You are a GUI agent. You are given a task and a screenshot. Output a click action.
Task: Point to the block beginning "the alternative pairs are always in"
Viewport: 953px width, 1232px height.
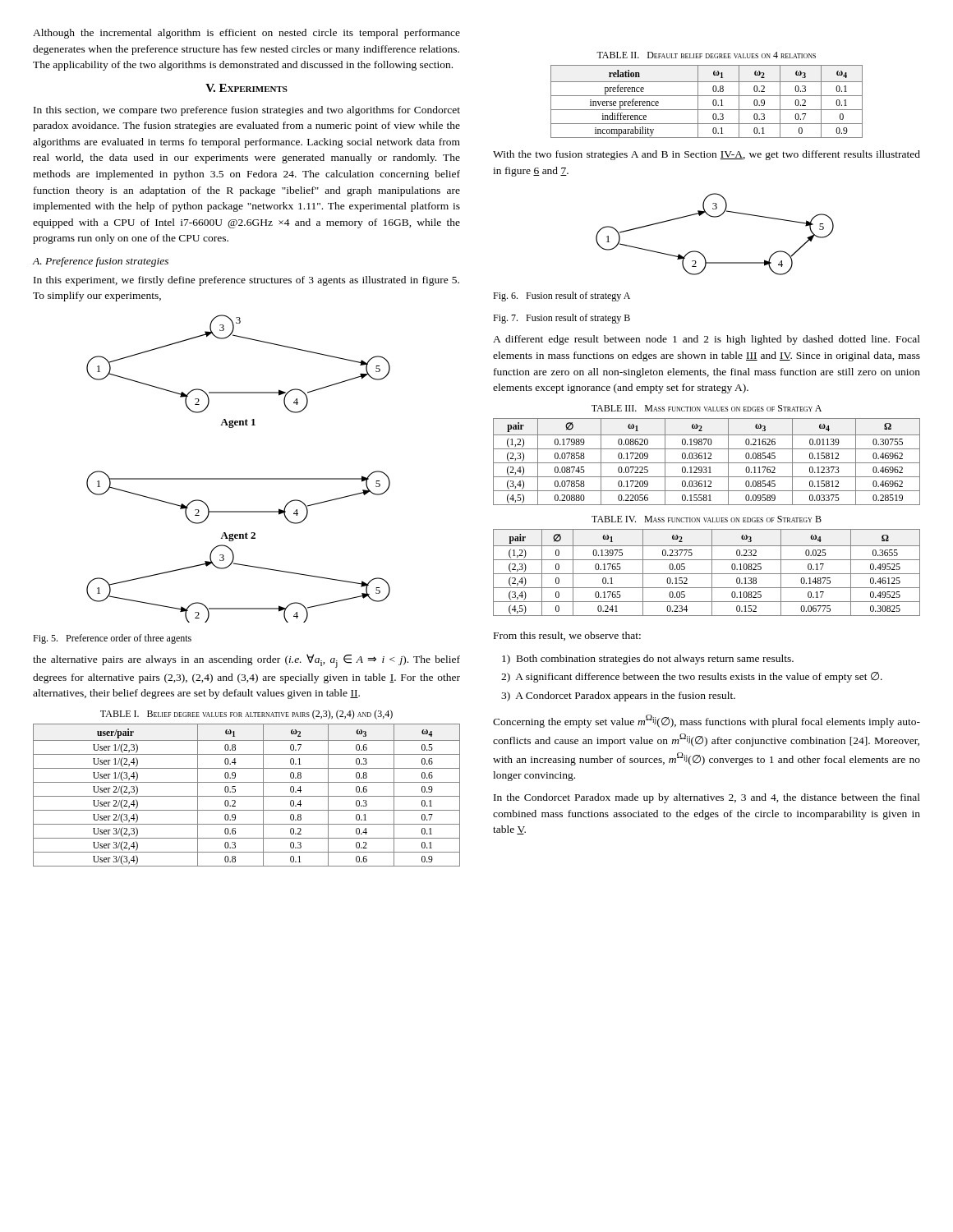click(246, 676)
